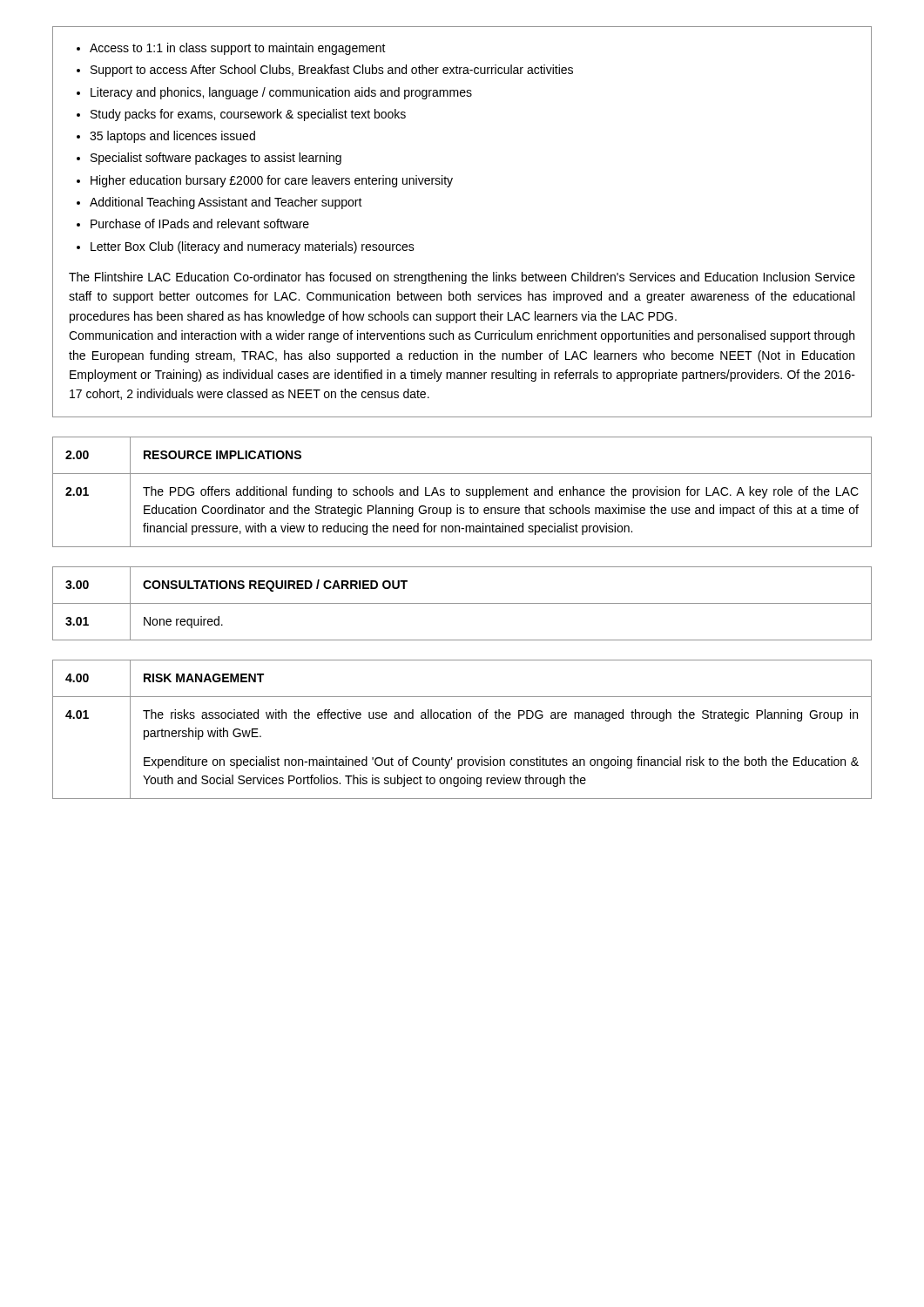Viewport: 924px width, 1307px height.
Task: Find the passage starting "35 laptops and licences issued"
Action: [x=172, y=137]
